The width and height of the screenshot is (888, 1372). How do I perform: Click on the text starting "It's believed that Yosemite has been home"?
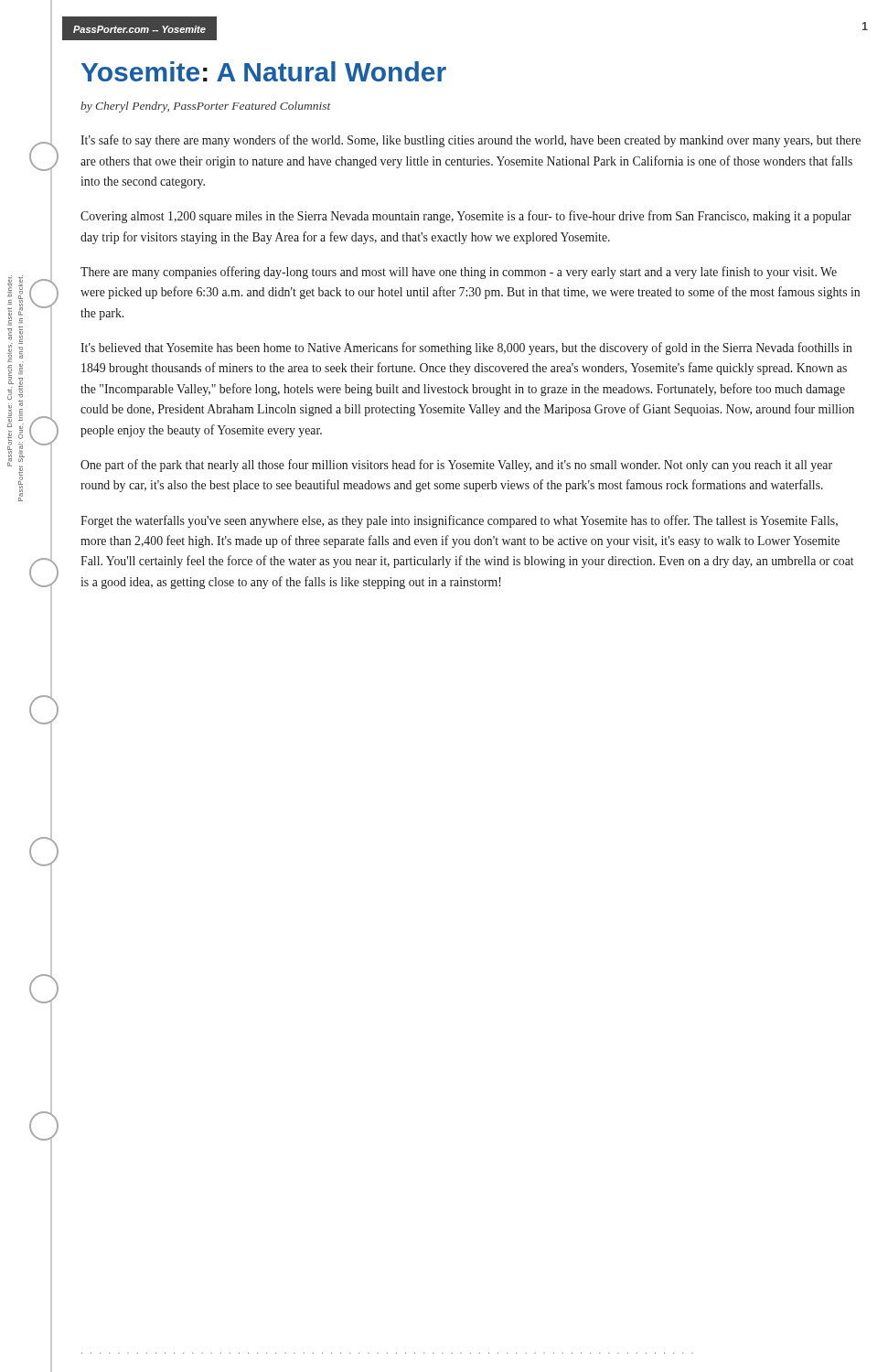point(471,390)
